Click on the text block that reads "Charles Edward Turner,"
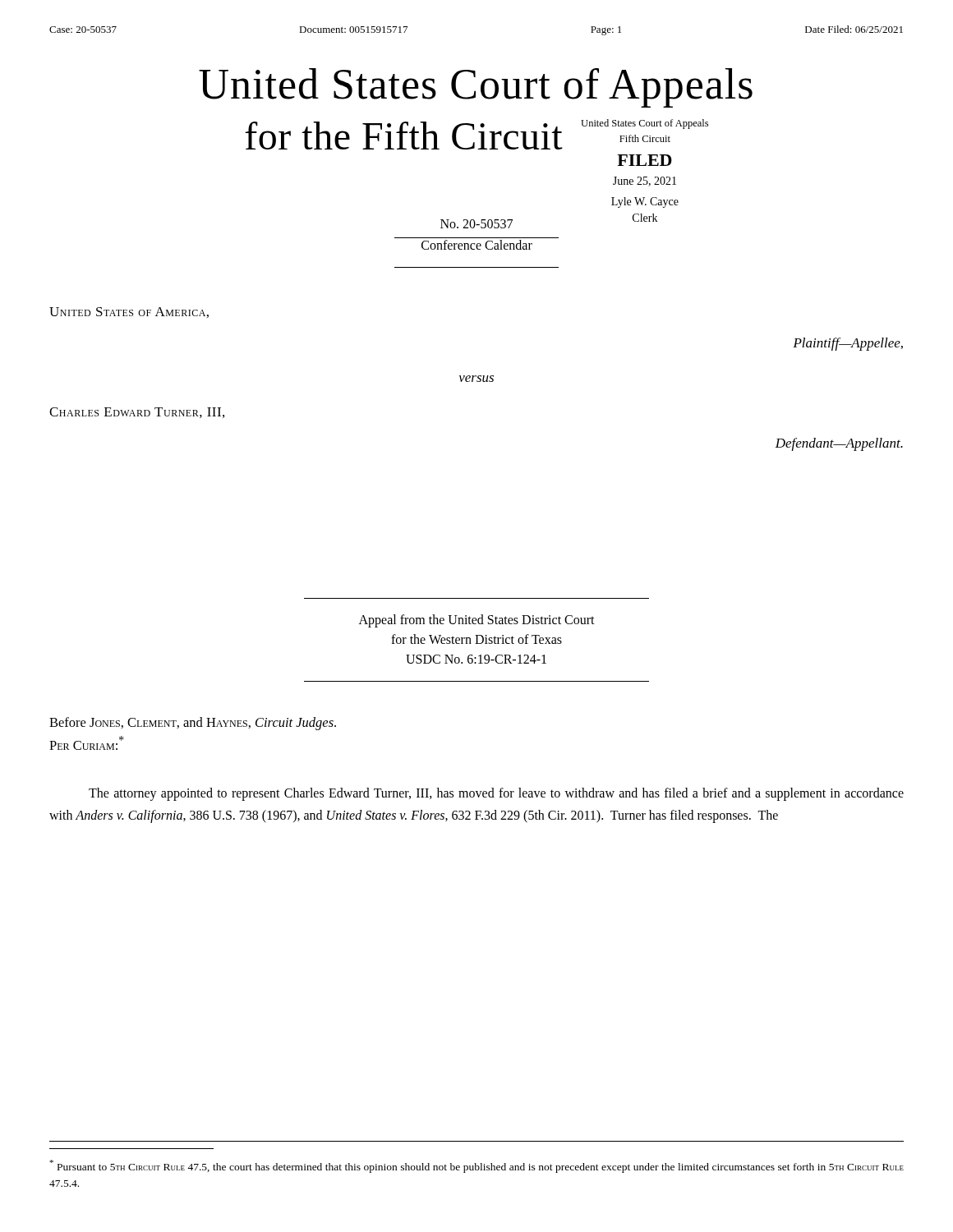Screen dimensions: 1232x953 pyautogui.click(x=138, y=412)
